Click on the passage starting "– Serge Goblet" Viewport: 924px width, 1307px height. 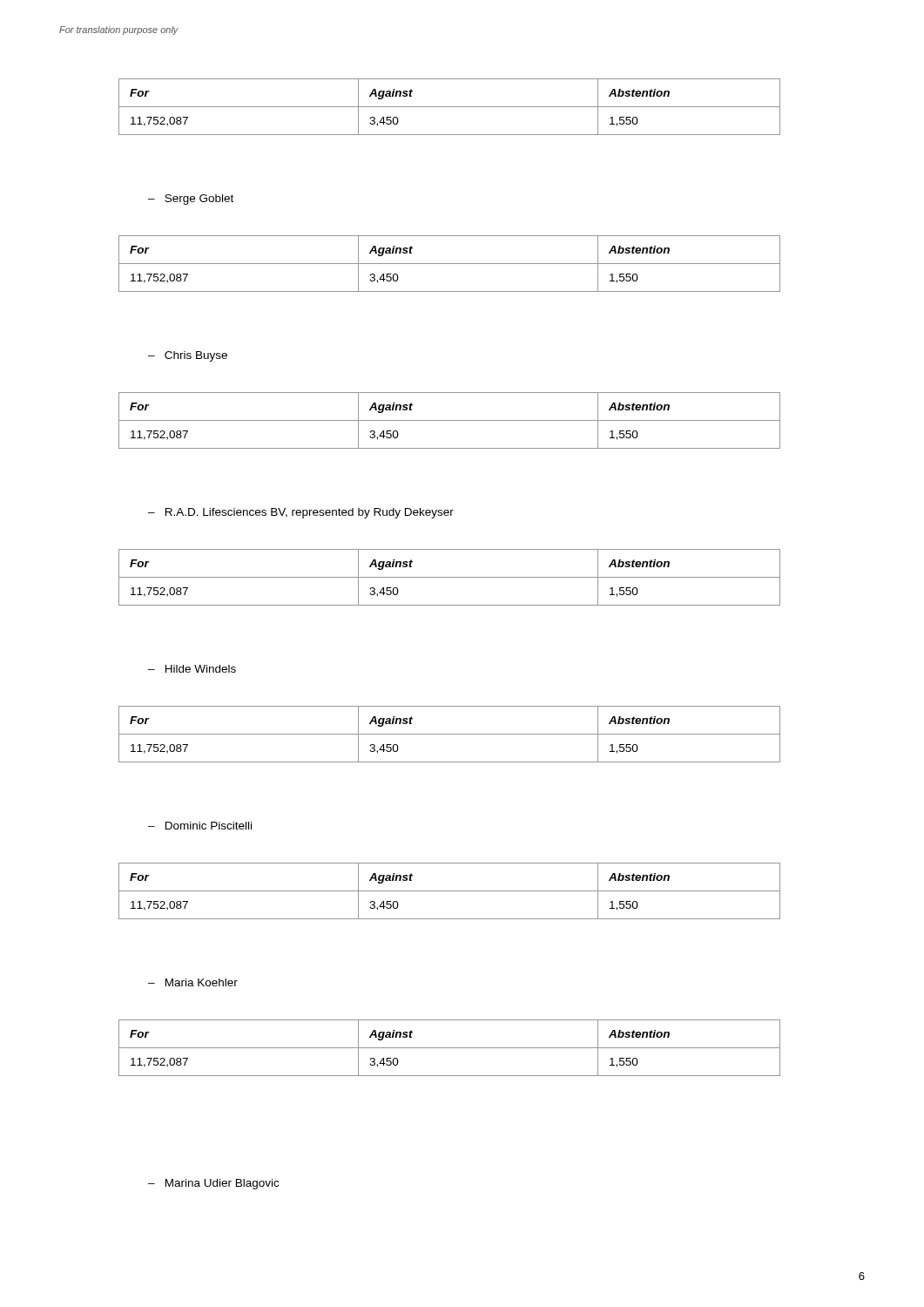click(191, 198)
